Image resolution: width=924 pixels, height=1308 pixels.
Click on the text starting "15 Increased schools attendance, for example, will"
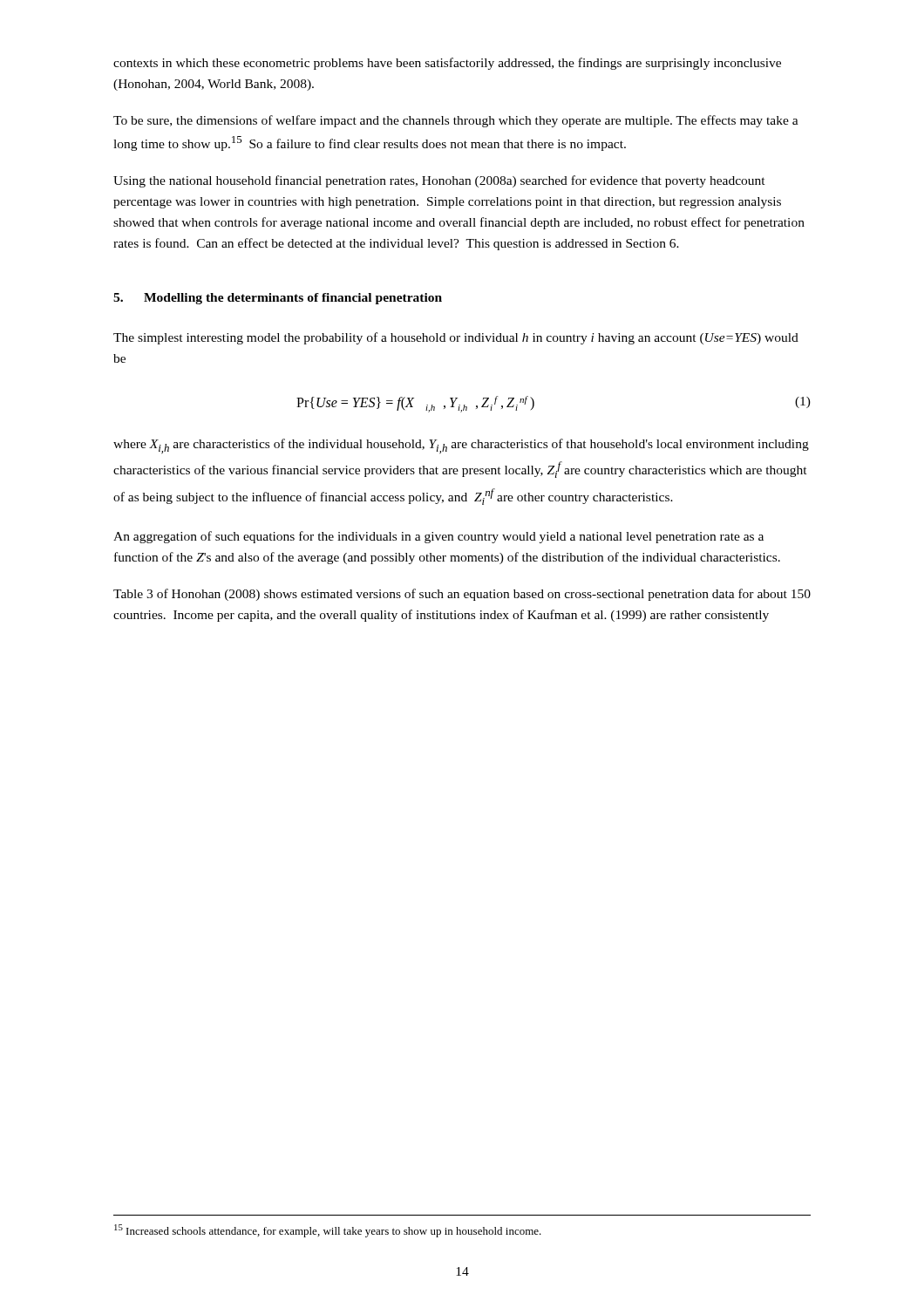[x=462, y=1231]
